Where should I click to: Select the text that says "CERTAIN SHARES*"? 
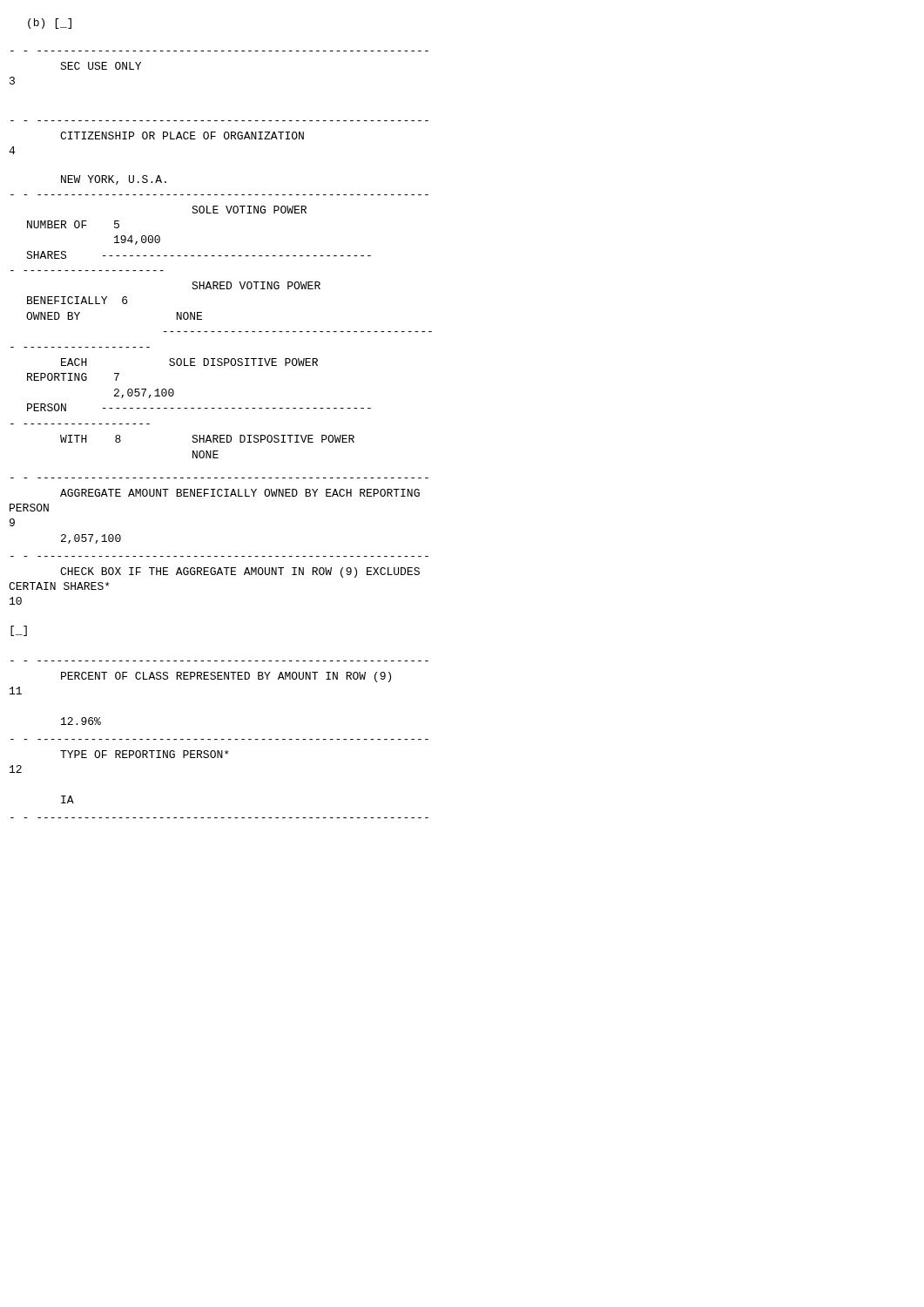60,587
